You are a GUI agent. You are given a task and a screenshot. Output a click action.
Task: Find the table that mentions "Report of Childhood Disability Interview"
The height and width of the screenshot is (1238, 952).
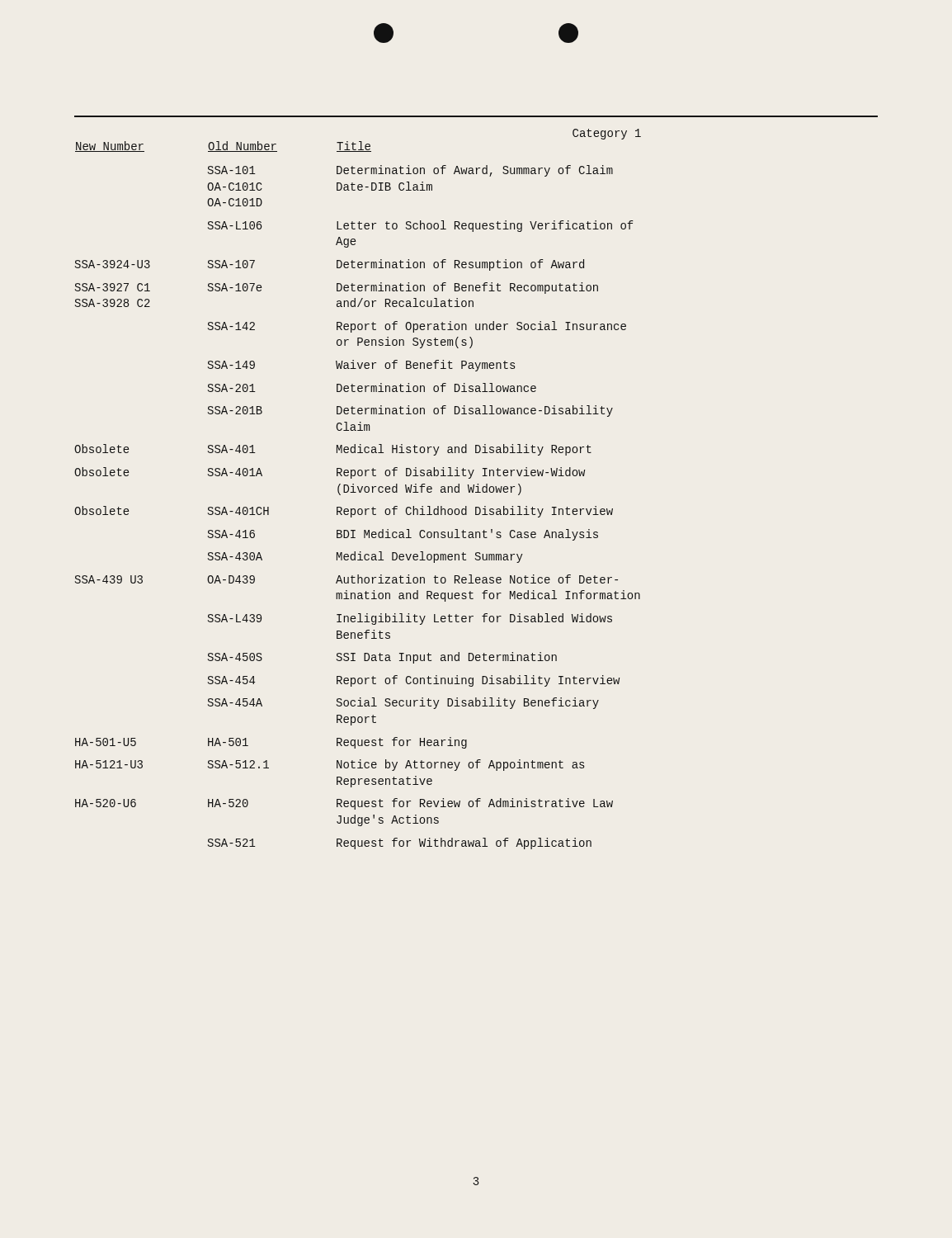tap(476, 489)
